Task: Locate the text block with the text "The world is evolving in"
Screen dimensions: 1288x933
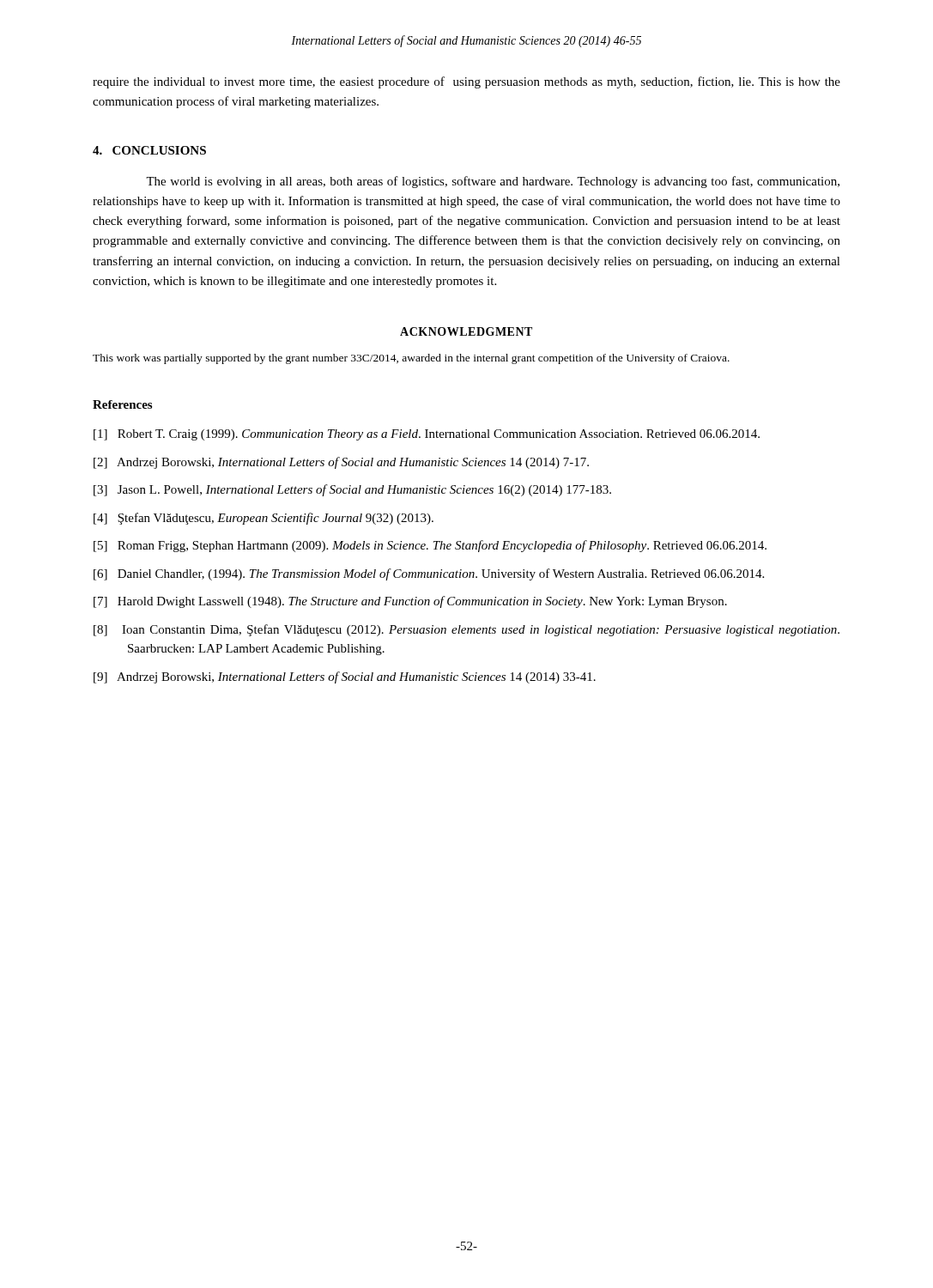Action: tap(466, 231)
